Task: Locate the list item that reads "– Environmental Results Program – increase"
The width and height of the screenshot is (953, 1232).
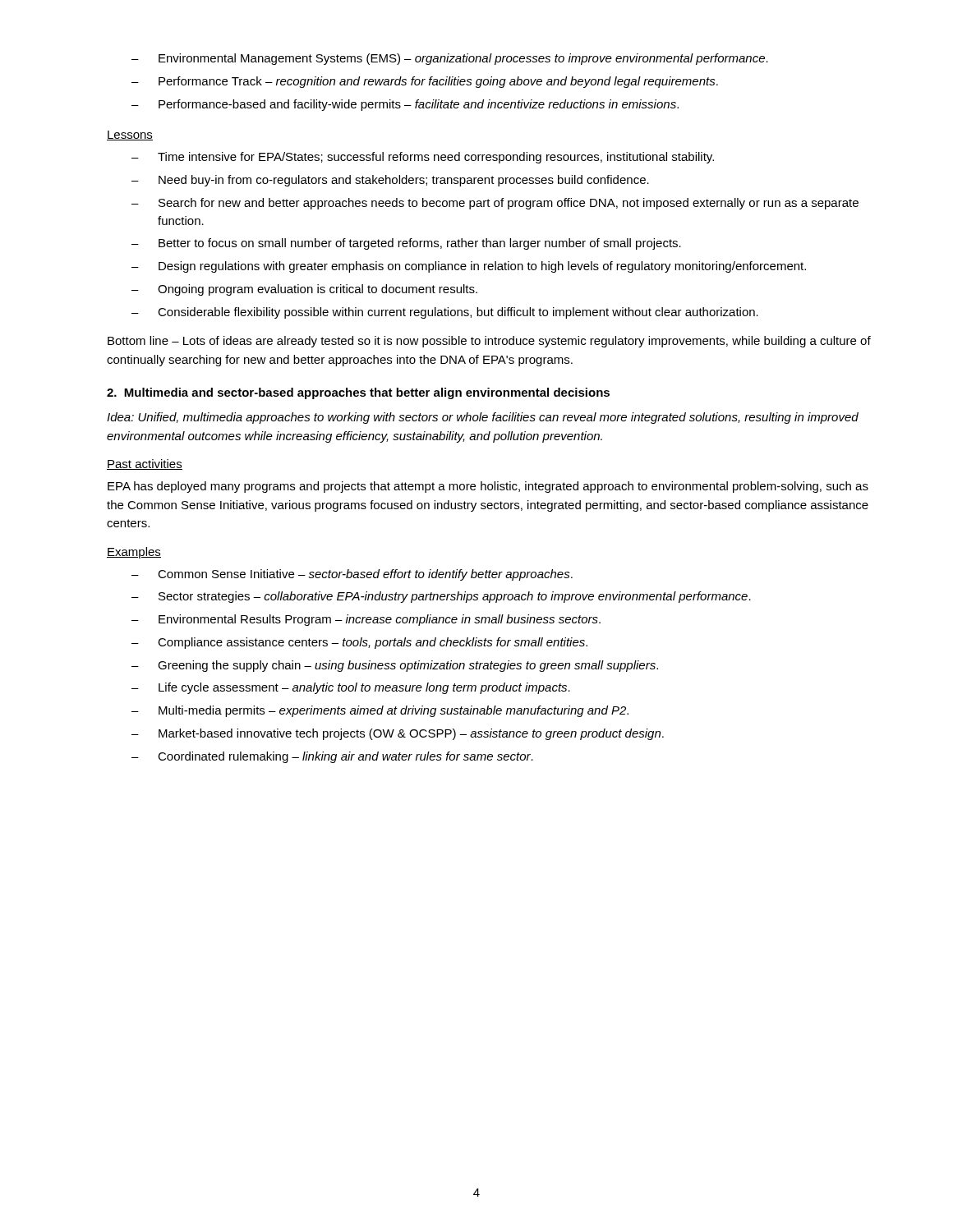Action: click(501, 619)
